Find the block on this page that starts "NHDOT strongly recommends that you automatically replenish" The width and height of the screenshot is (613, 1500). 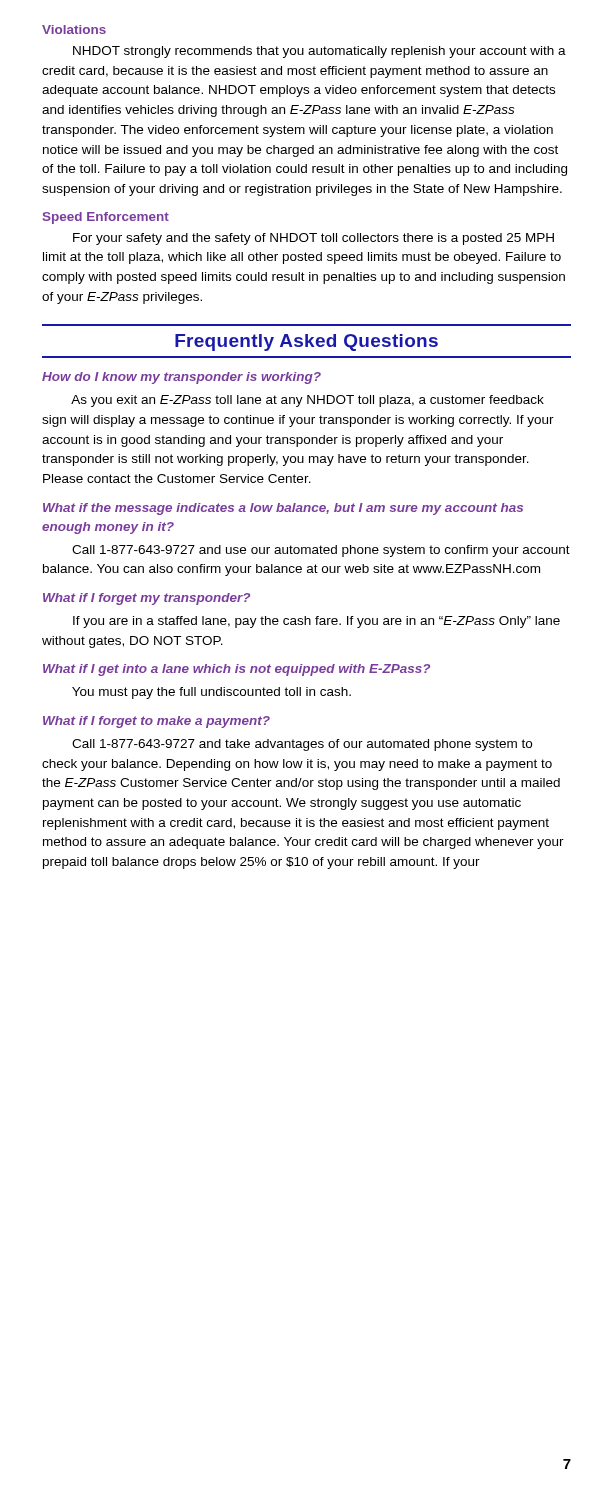click(x=305, y=119)
